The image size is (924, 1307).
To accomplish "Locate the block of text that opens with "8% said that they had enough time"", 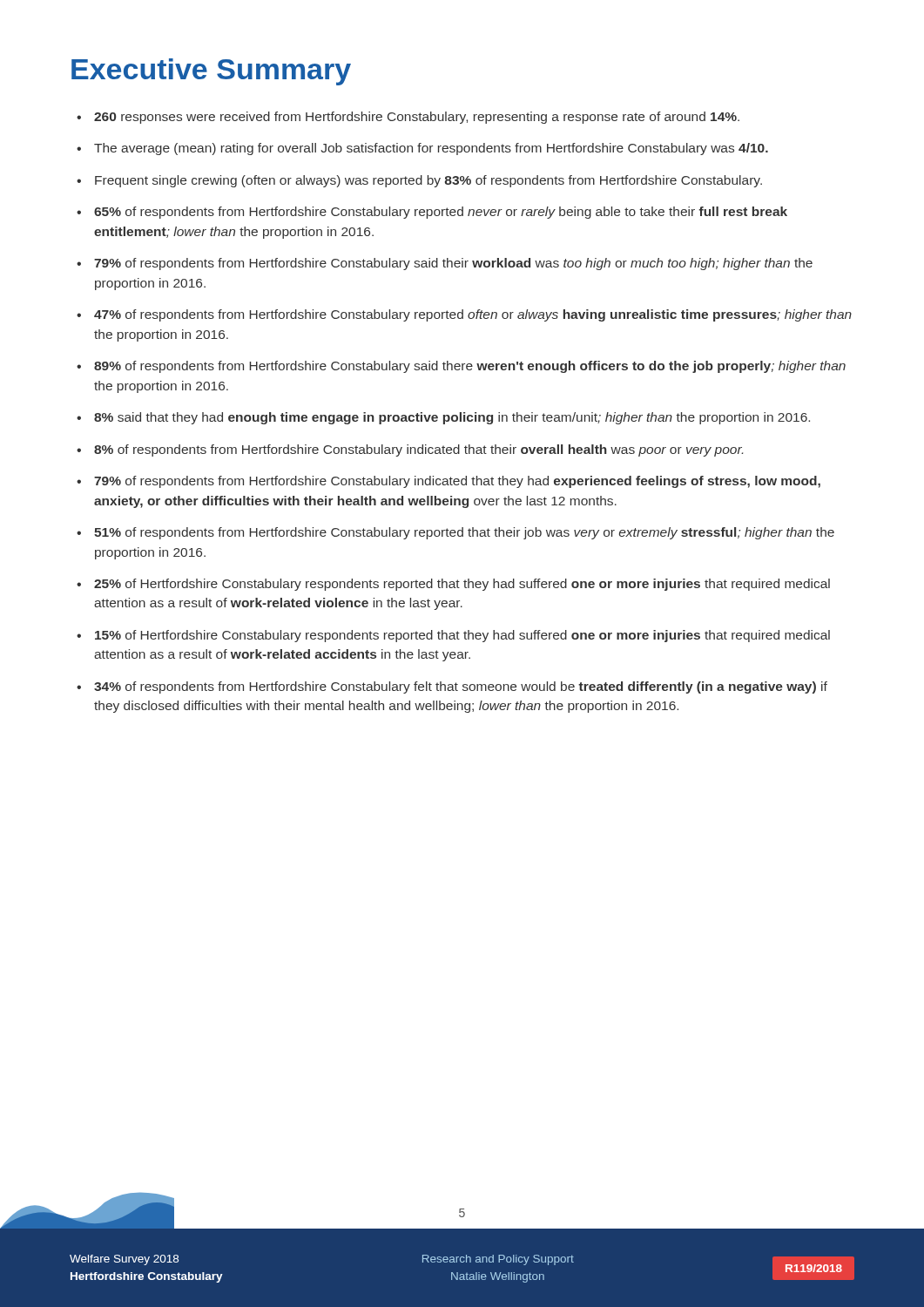I will [453, 417].
